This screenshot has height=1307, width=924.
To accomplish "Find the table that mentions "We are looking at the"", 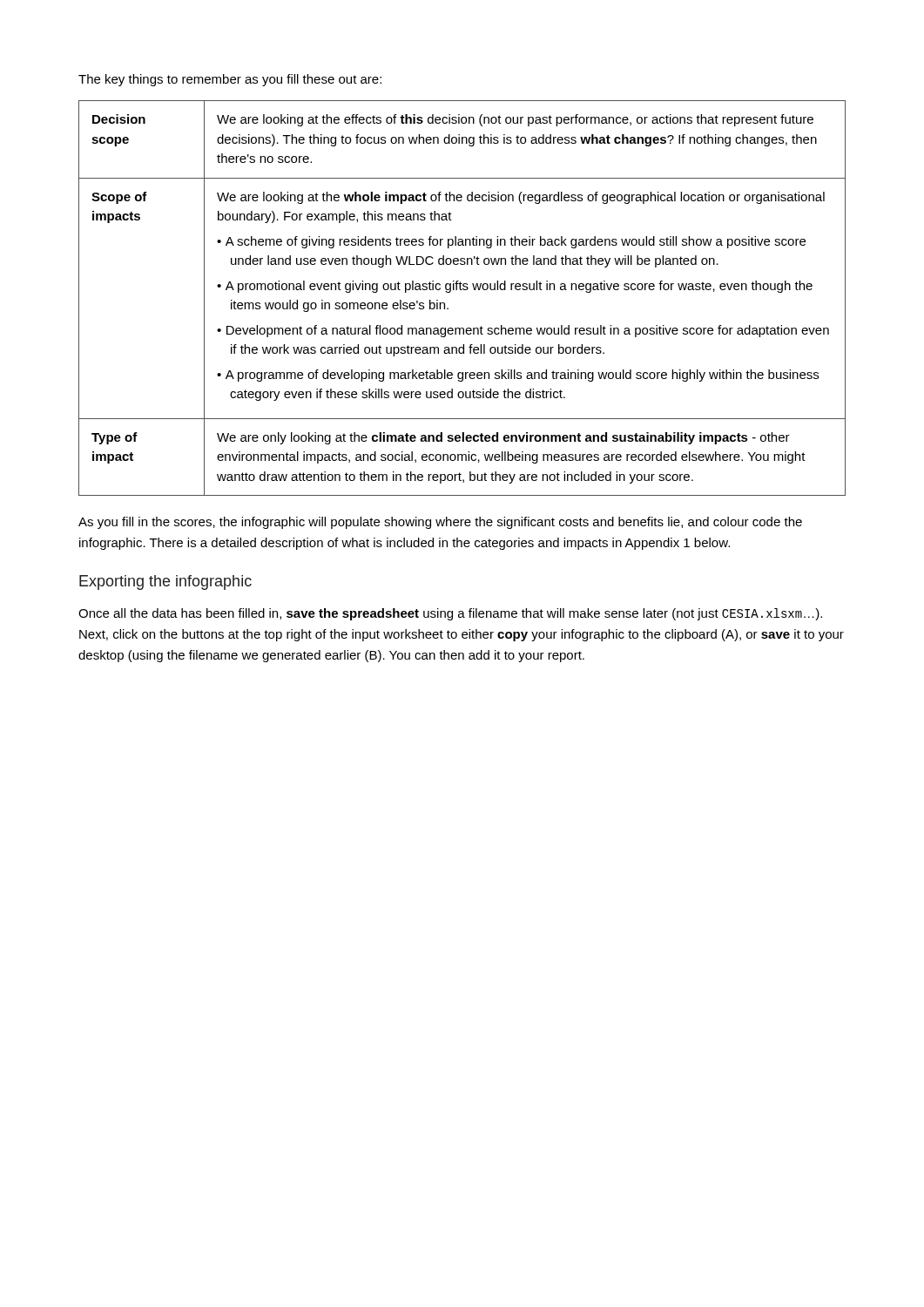I will 462,298.
